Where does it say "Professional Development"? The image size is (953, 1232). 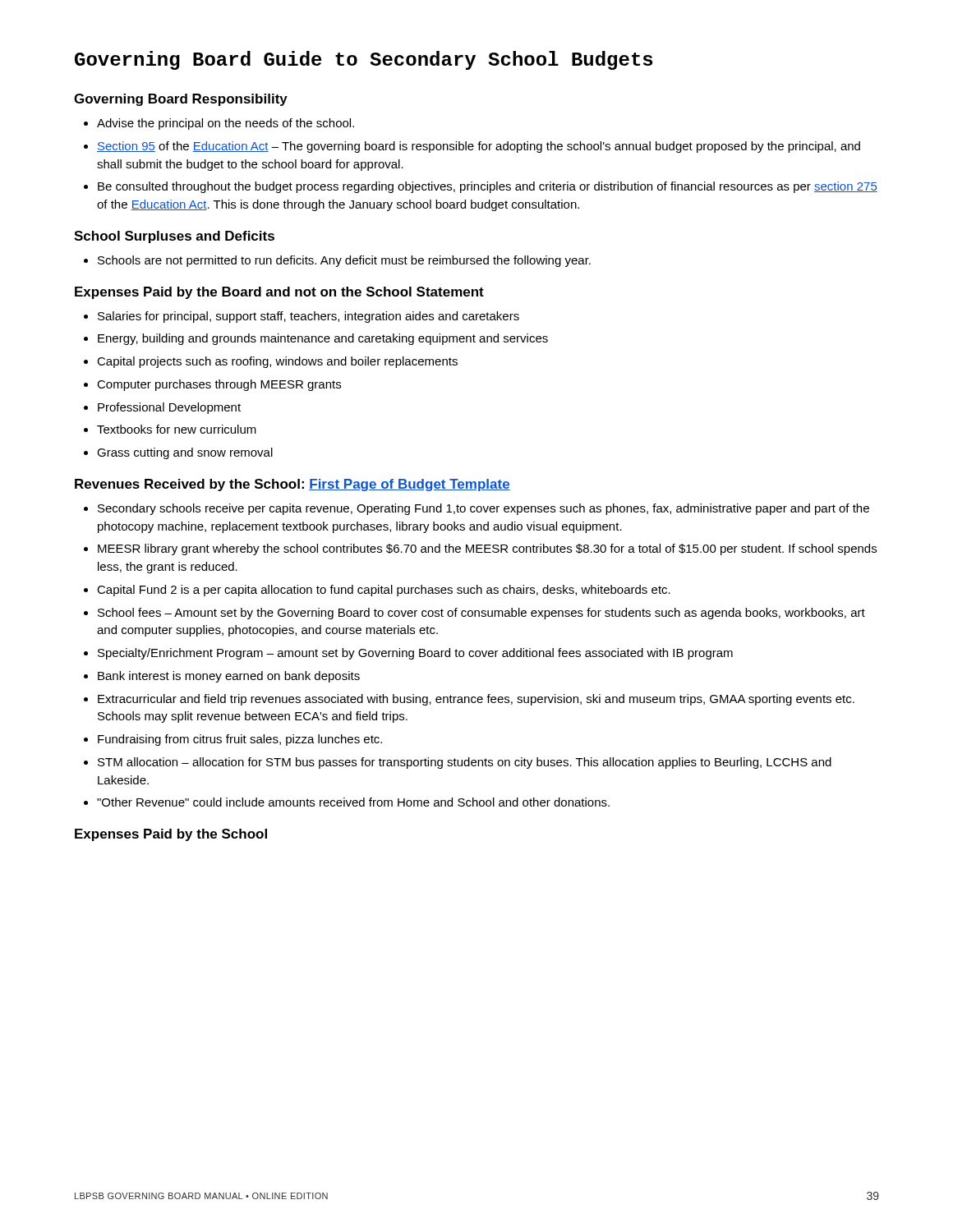[x=169, y=407]
